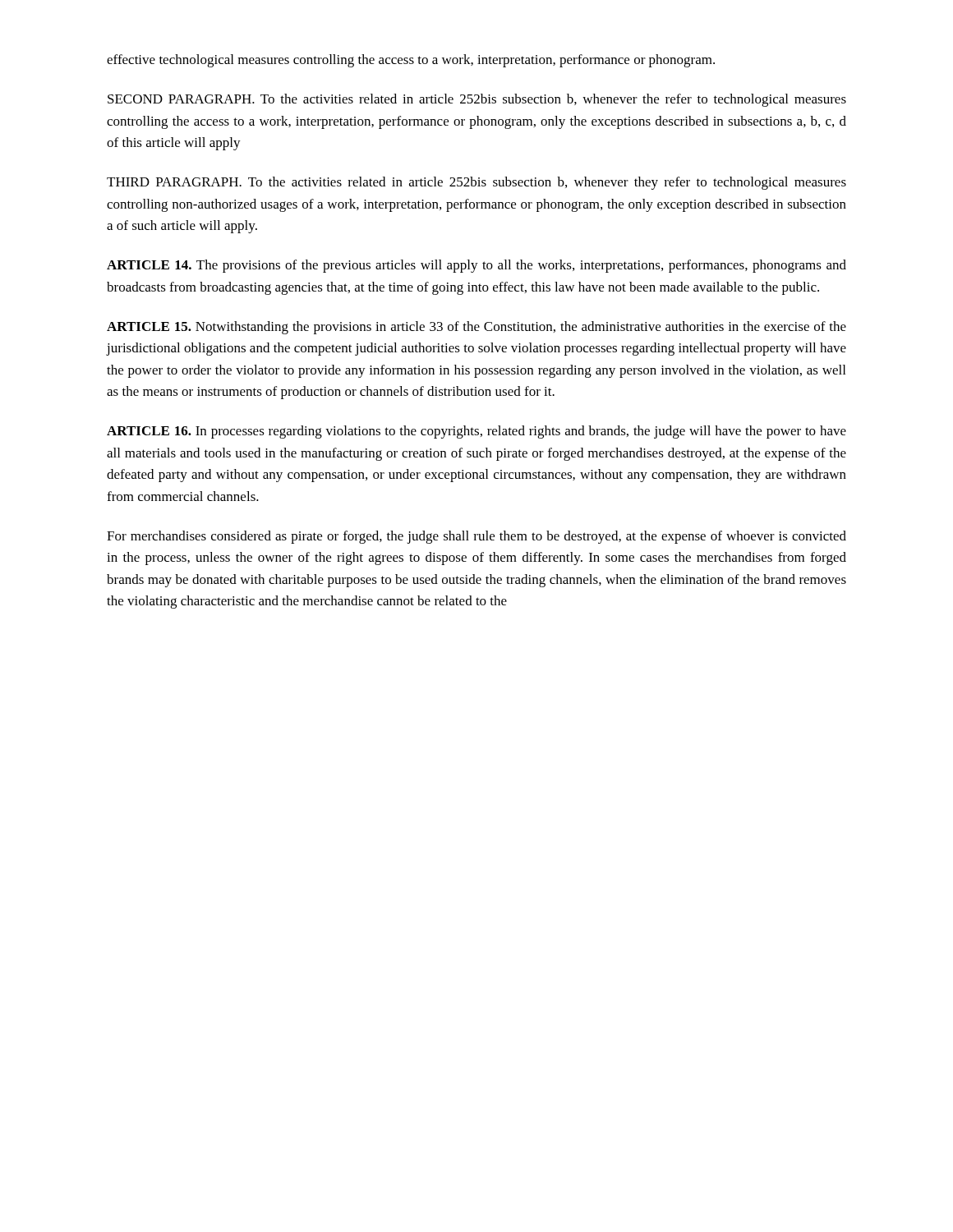Select the element starting "ARTICLE 16. In"
The width and height of the screenshot is (953, 1232).
coord(476,464)
